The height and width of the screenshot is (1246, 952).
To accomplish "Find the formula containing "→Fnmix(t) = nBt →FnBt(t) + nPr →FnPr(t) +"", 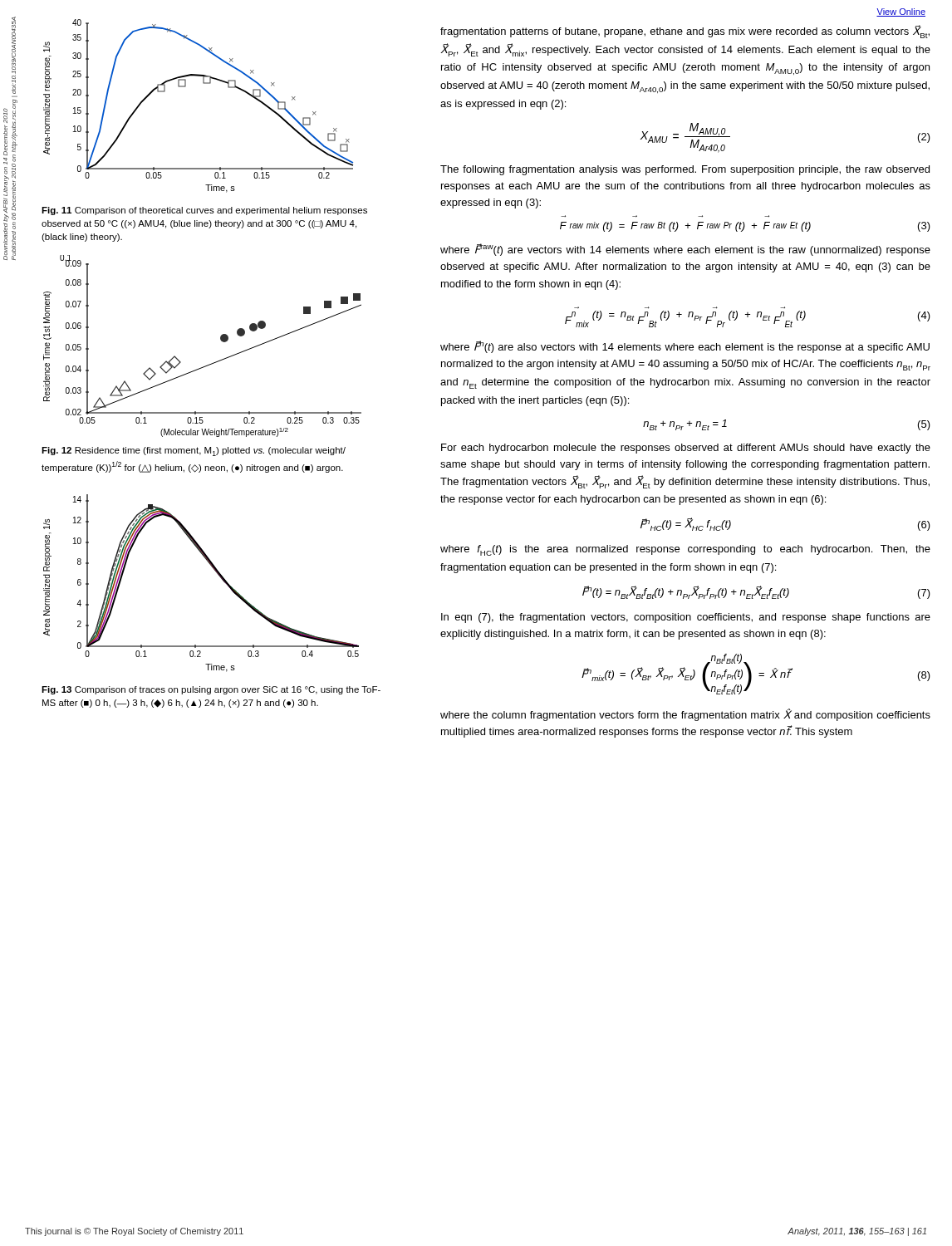I will click(685, 315).
